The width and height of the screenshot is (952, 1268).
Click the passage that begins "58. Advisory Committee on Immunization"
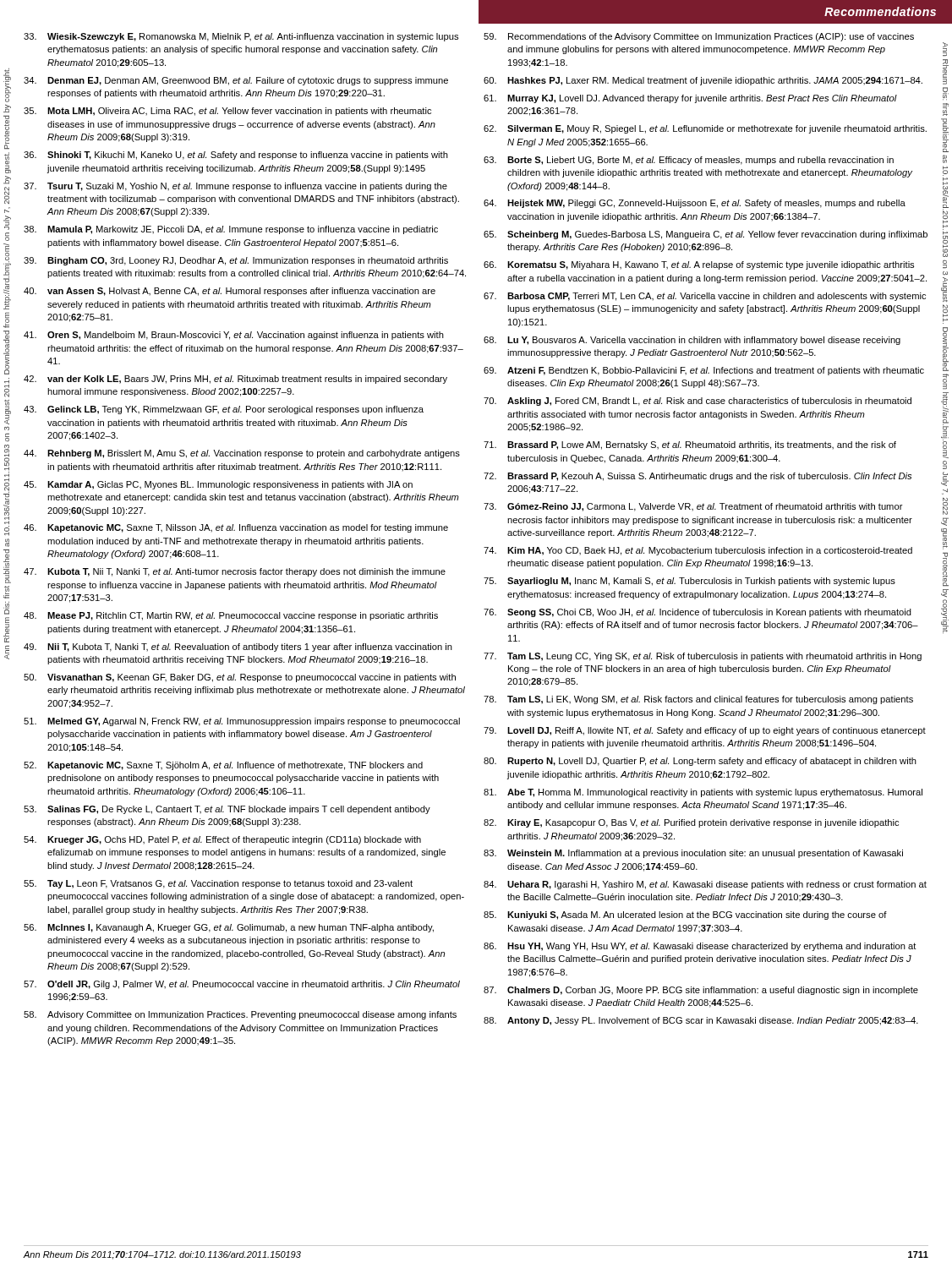(246, 1028)
